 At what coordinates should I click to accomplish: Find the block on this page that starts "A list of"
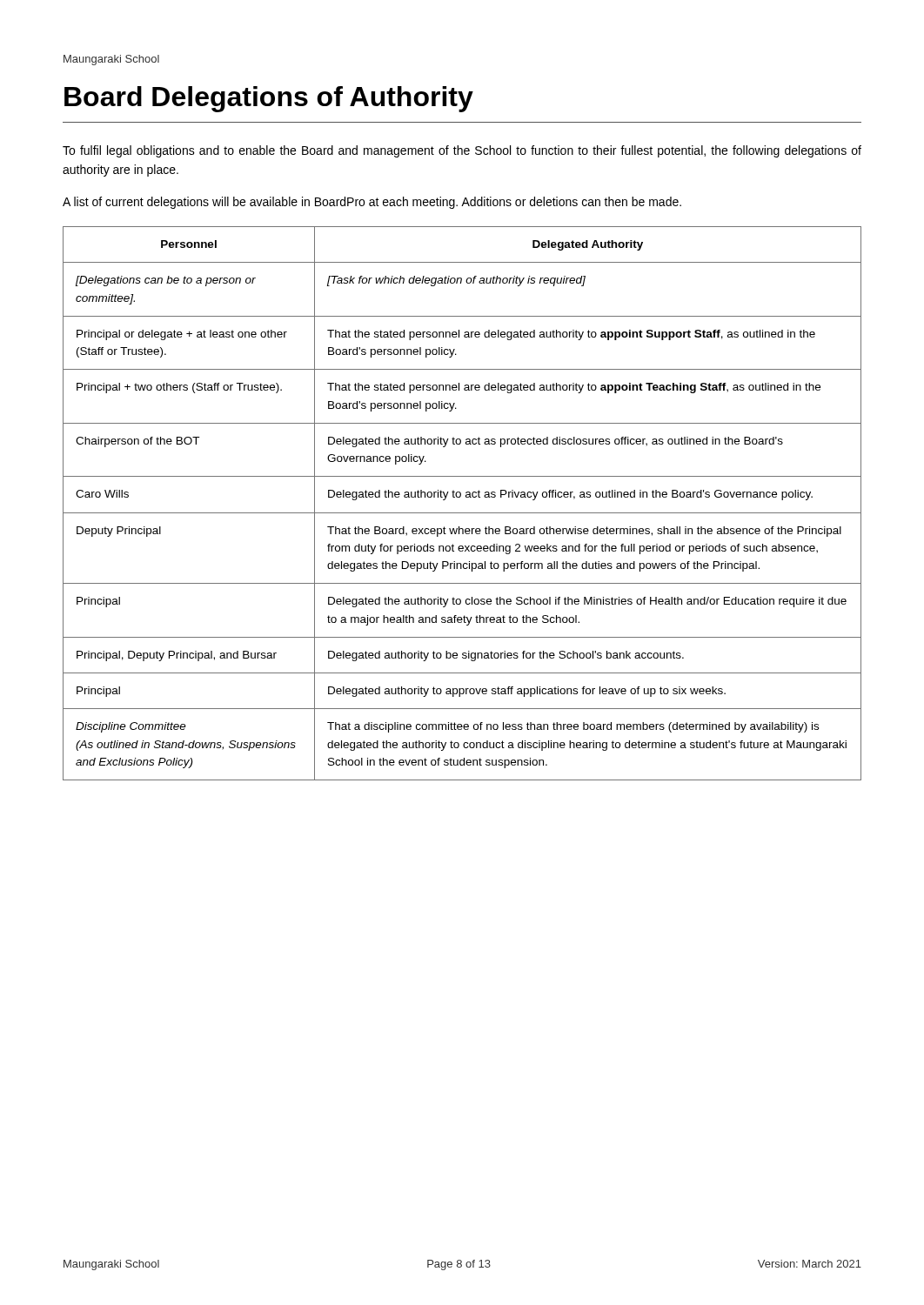pos(372,202)
